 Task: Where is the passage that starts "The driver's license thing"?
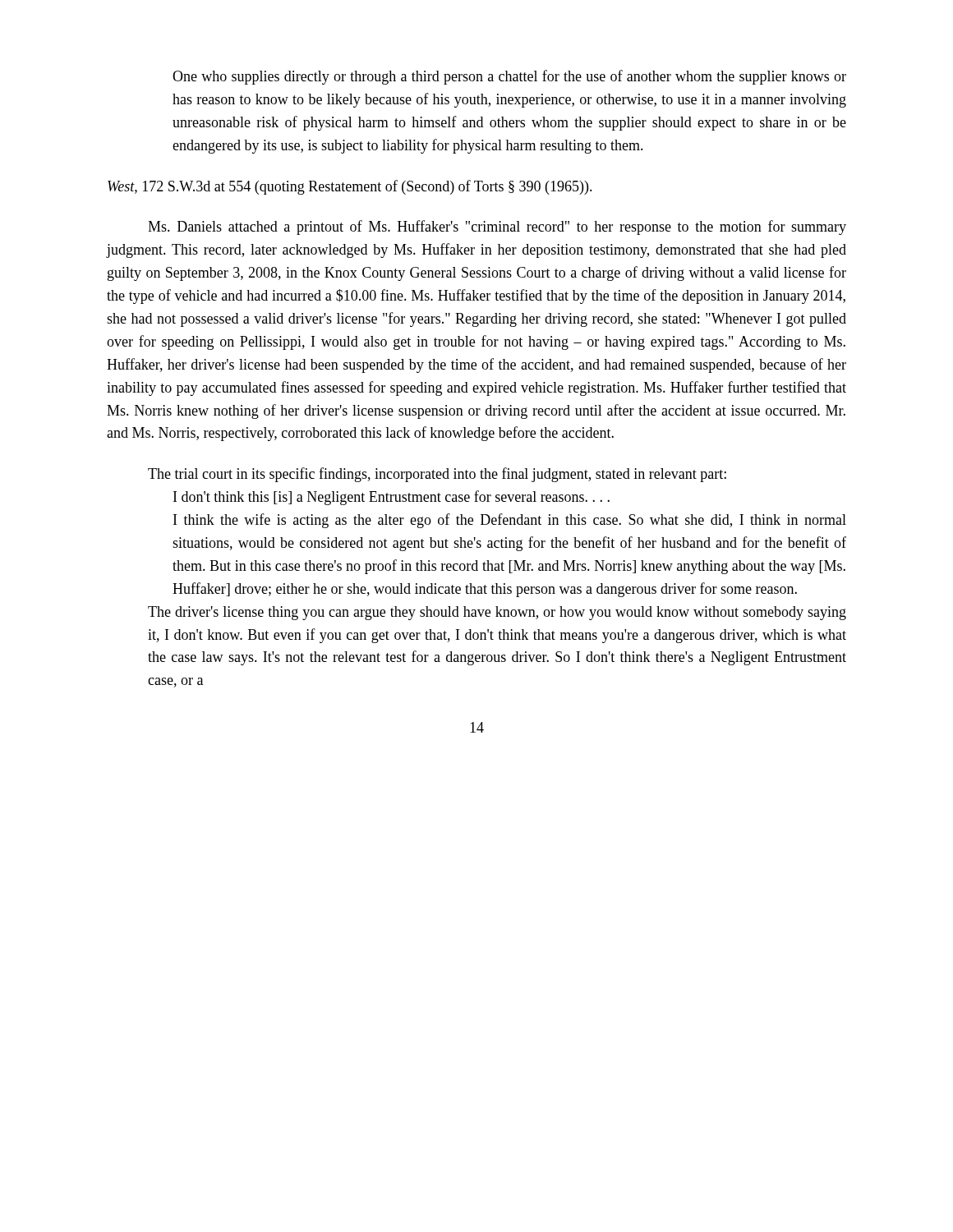tap(497, 647)
